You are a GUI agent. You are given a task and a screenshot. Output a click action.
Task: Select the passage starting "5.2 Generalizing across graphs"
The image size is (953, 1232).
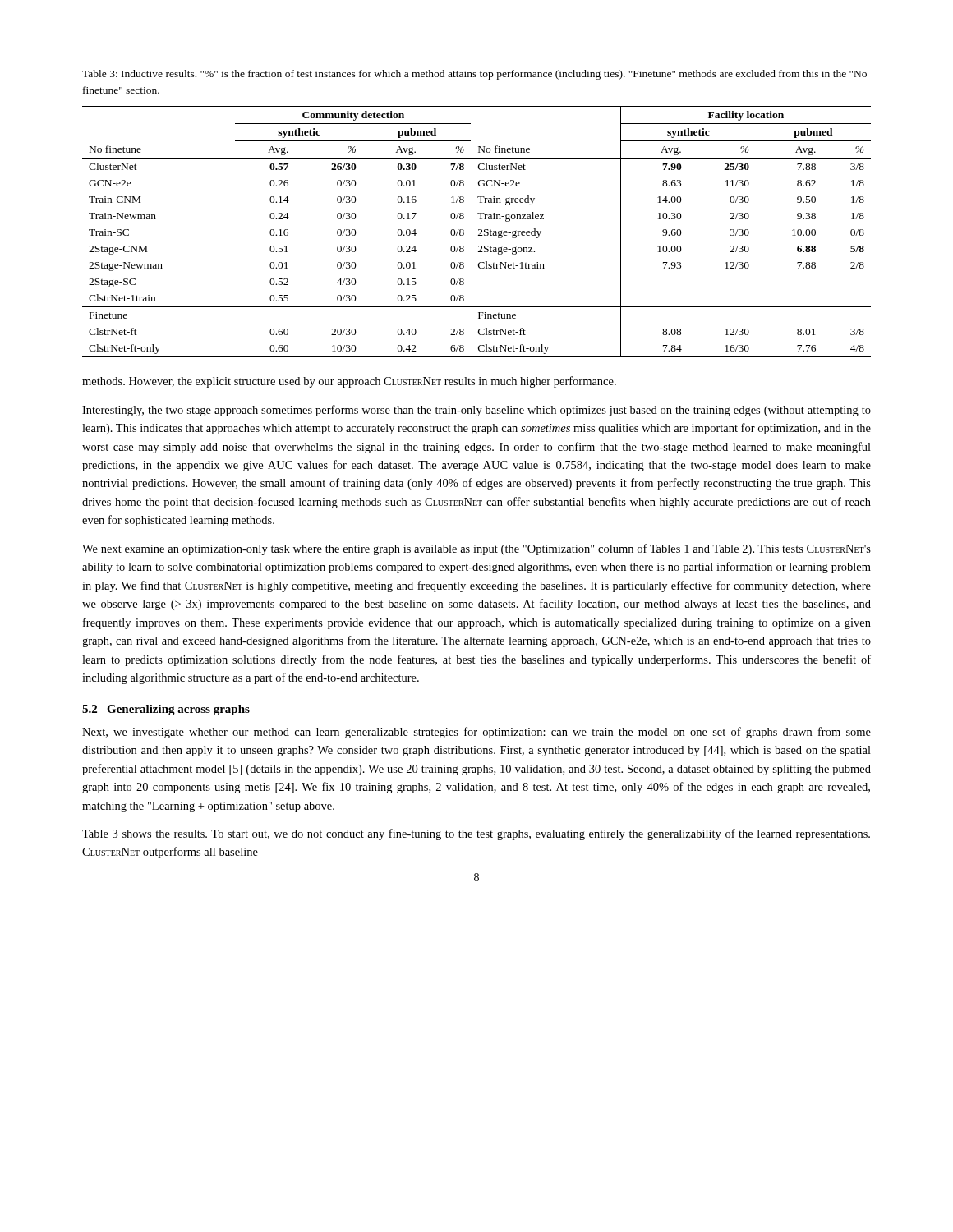tap(166, 709)
